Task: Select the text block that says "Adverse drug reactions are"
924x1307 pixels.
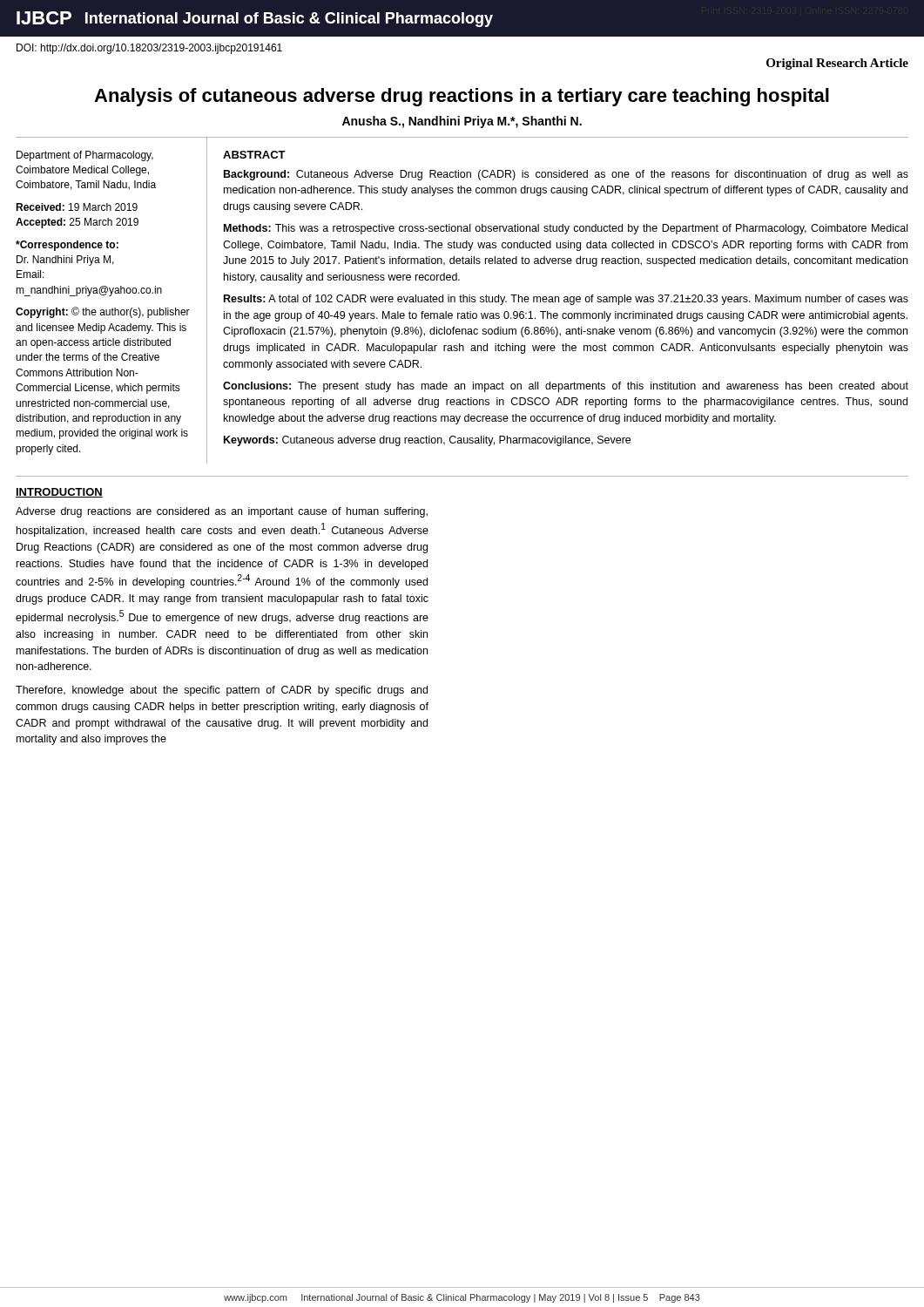Action: 222,626
